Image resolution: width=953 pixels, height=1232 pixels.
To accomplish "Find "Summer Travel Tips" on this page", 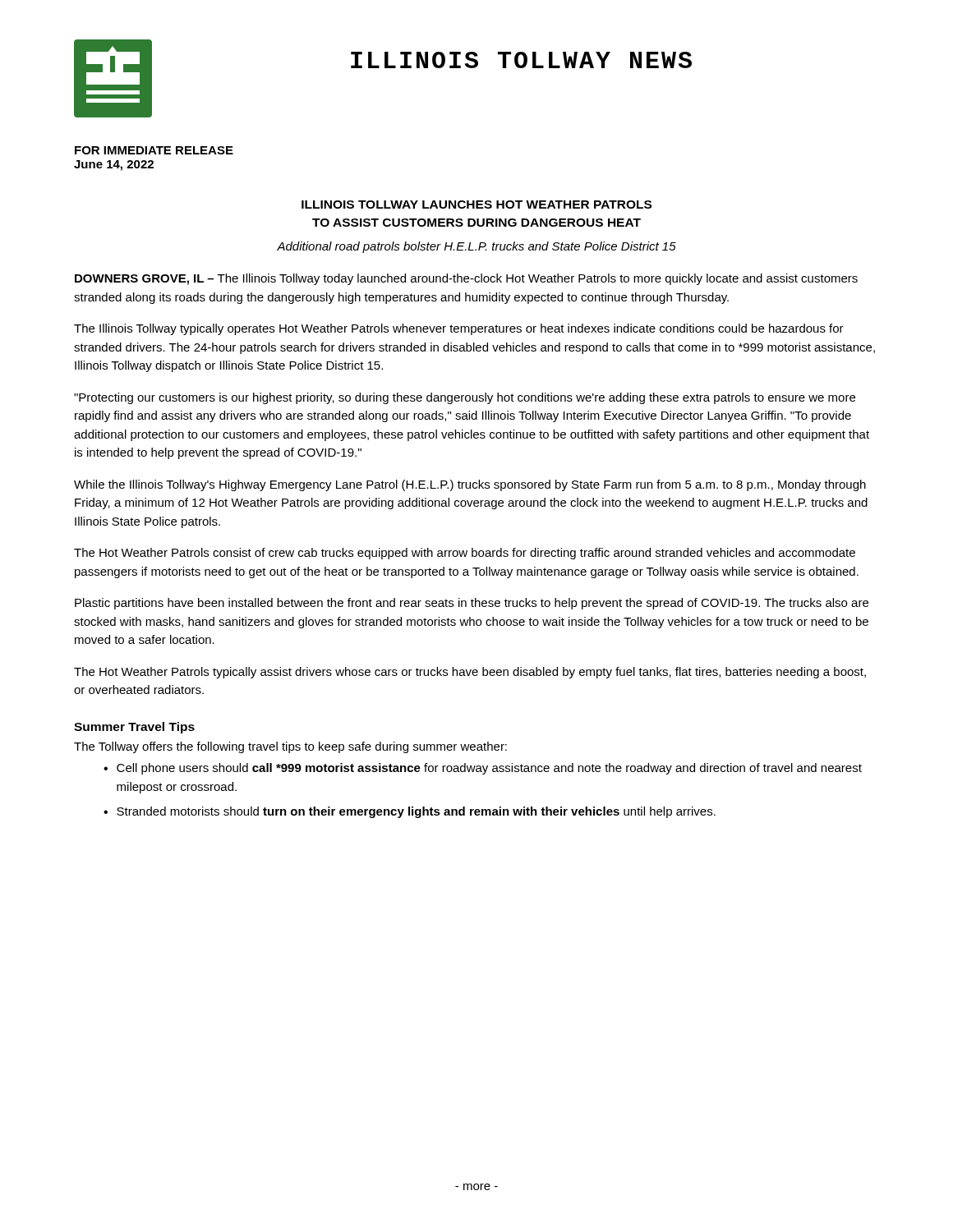I will click(x=134, y=726).
